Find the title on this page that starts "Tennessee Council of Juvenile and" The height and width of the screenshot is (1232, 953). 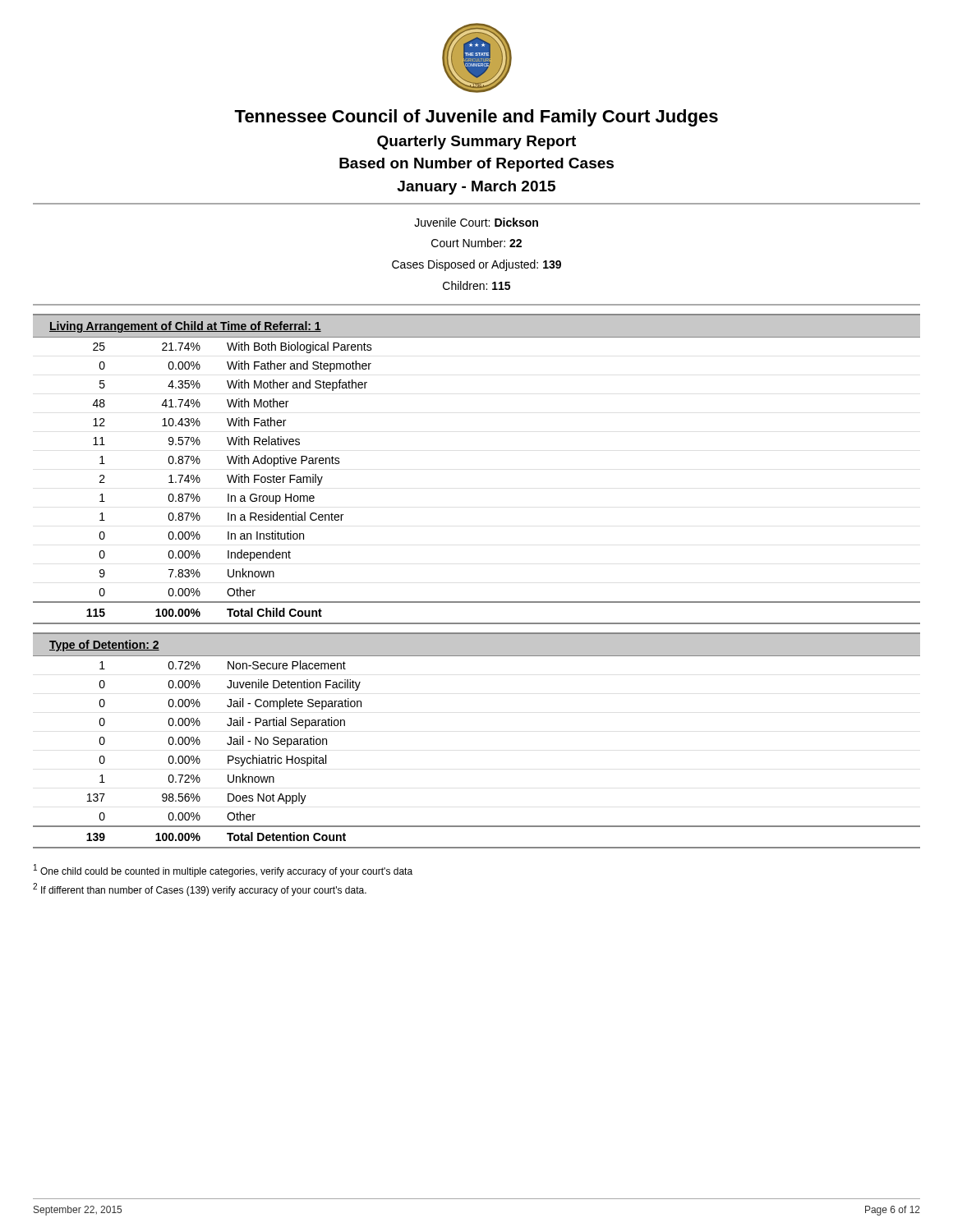476,151
